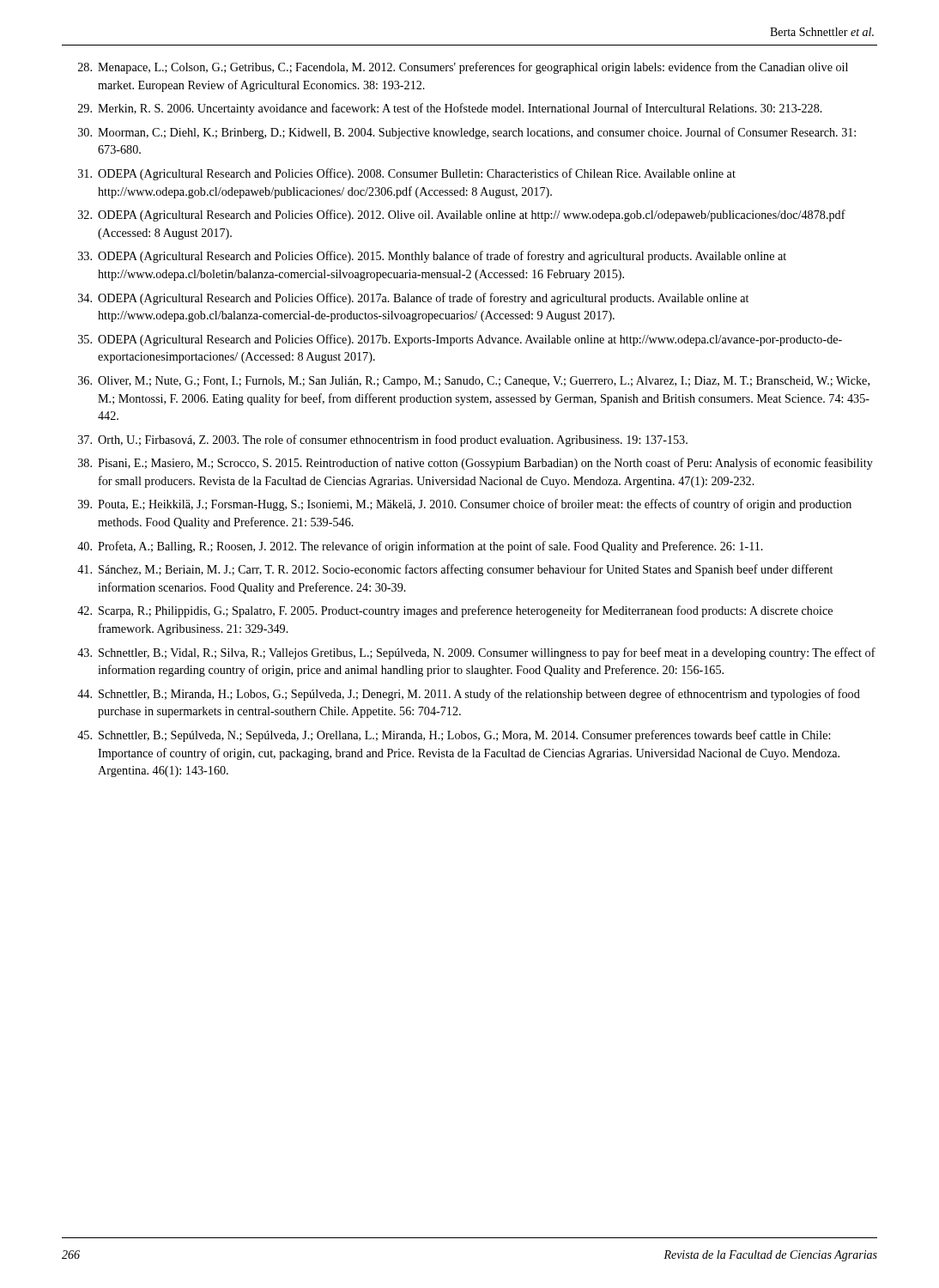The width and height of the screenshot is (939, 1288).
Task: Point to the passage starting "34. ODEPA (Agricultural Research"
Action: [470, 307]
